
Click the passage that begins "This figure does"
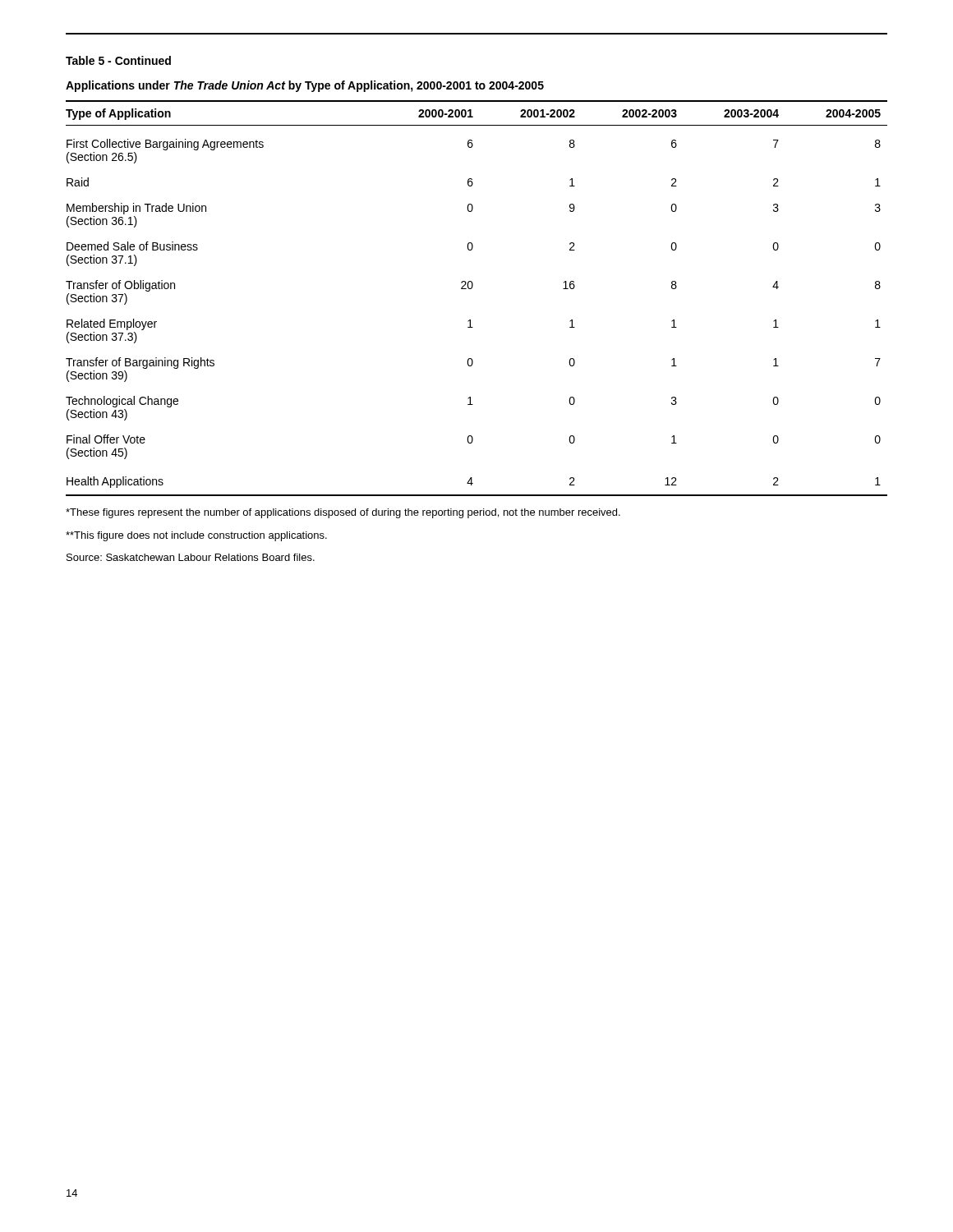pyautogui.click(x=197, y=535)
